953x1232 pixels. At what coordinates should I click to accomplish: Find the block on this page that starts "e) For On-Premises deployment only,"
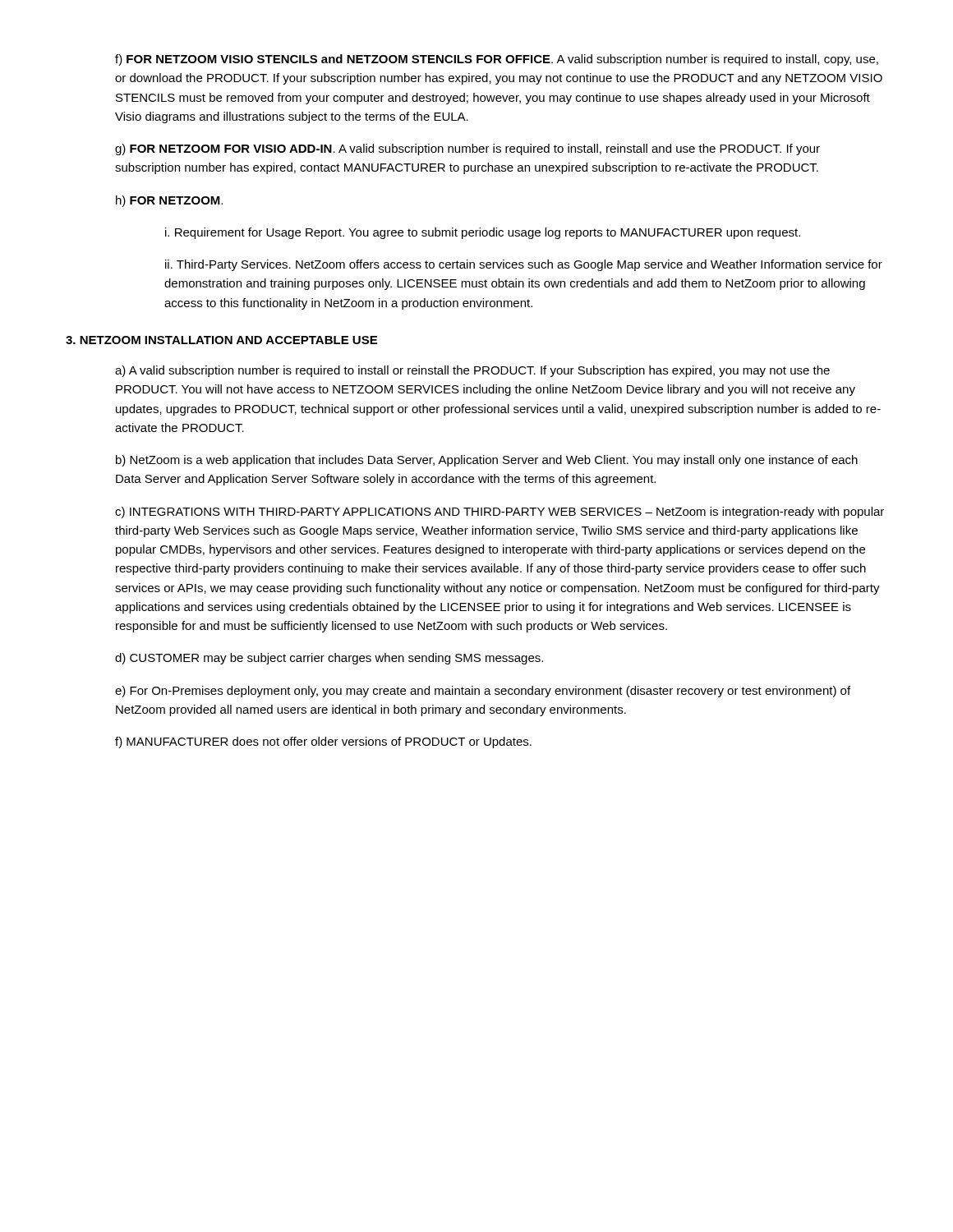coord(483,699)
